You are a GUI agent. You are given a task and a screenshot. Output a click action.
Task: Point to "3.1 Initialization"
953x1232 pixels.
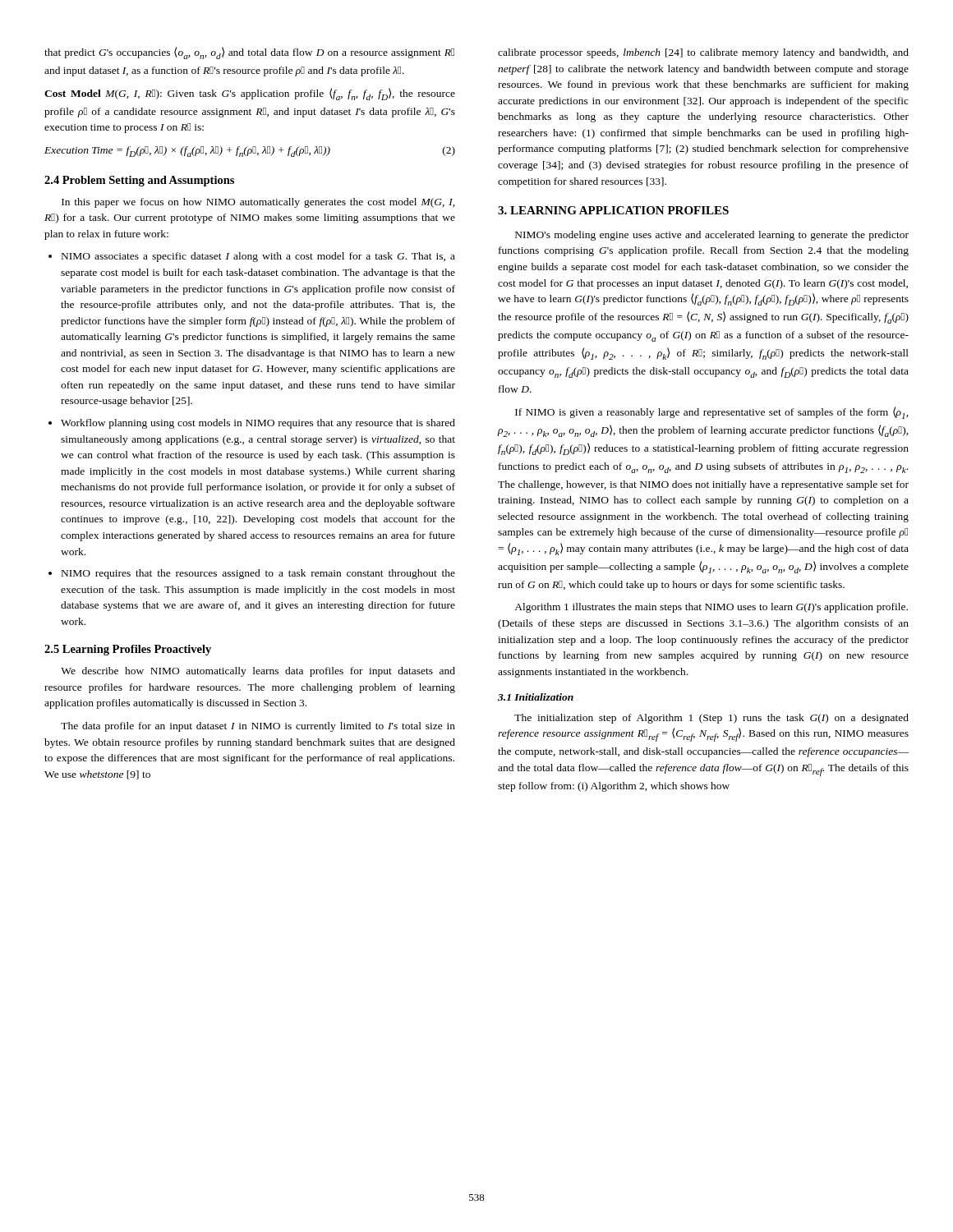[536, 697]
